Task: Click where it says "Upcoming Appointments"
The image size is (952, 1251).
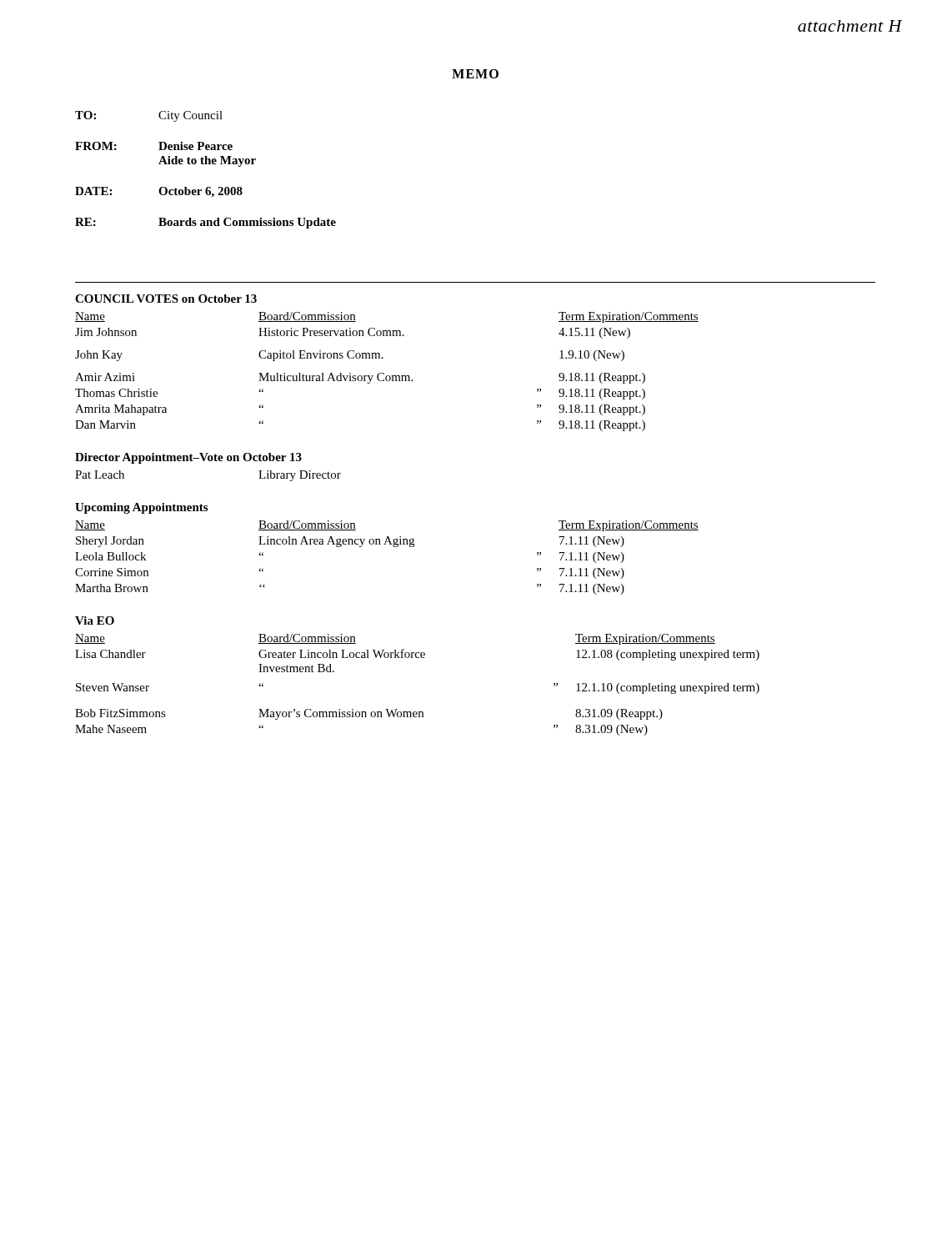Action: point(142,507)
